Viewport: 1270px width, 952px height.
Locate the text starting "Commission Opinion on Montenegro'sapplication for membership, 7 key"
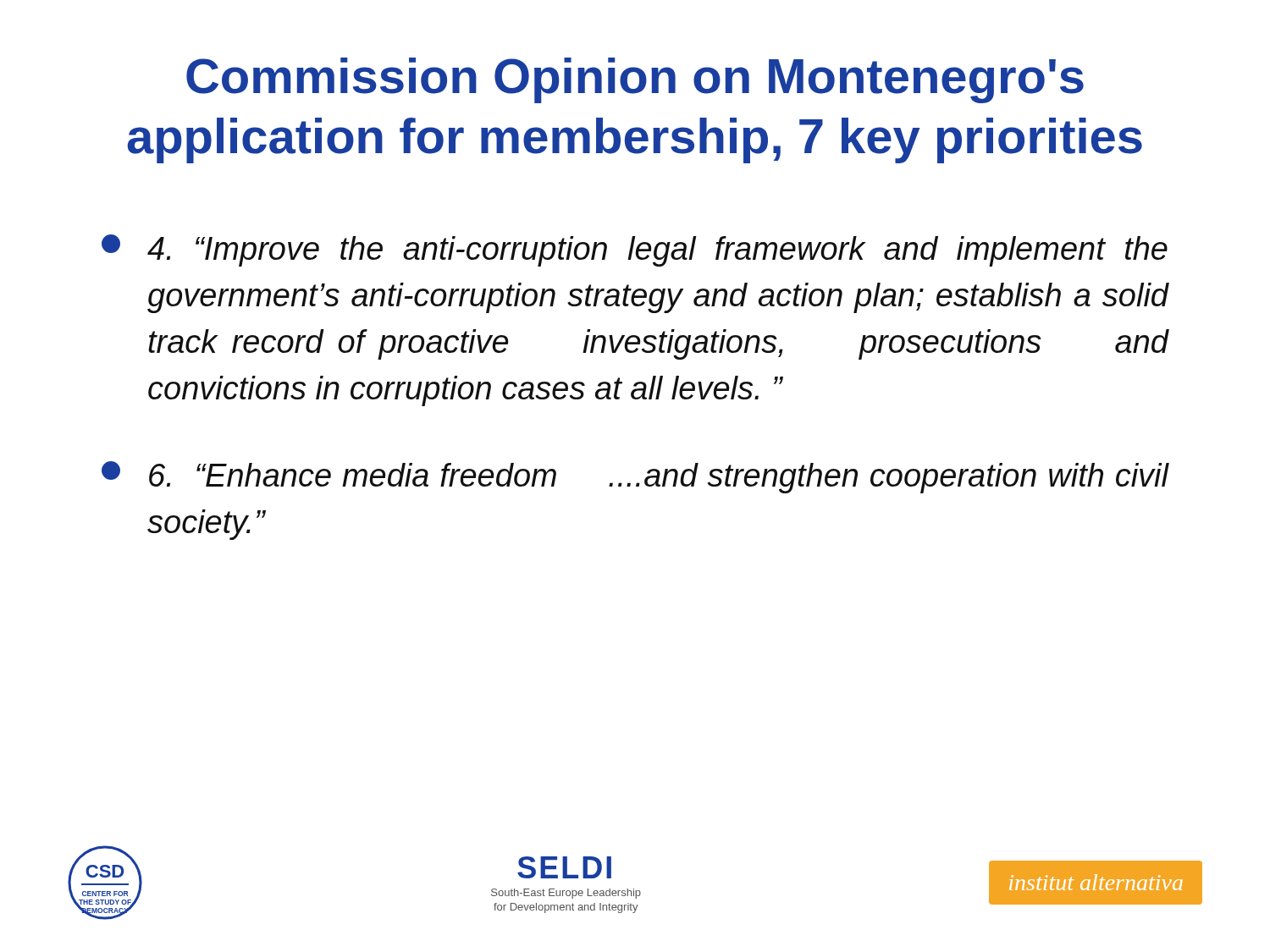pyautogui.click(x=635, y=106)
